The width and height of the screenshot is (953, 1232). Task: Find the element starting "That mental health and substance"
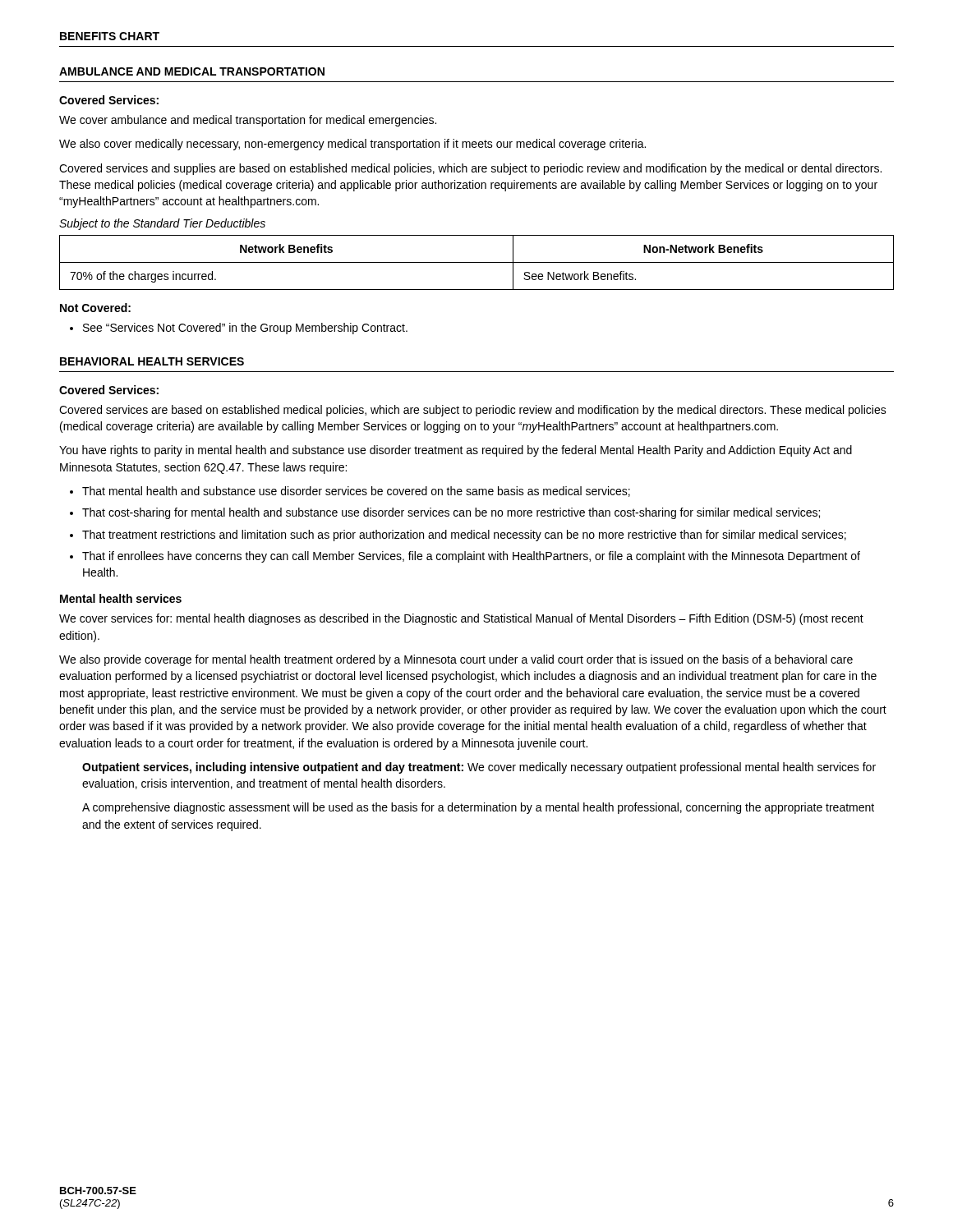click(356, 491)
